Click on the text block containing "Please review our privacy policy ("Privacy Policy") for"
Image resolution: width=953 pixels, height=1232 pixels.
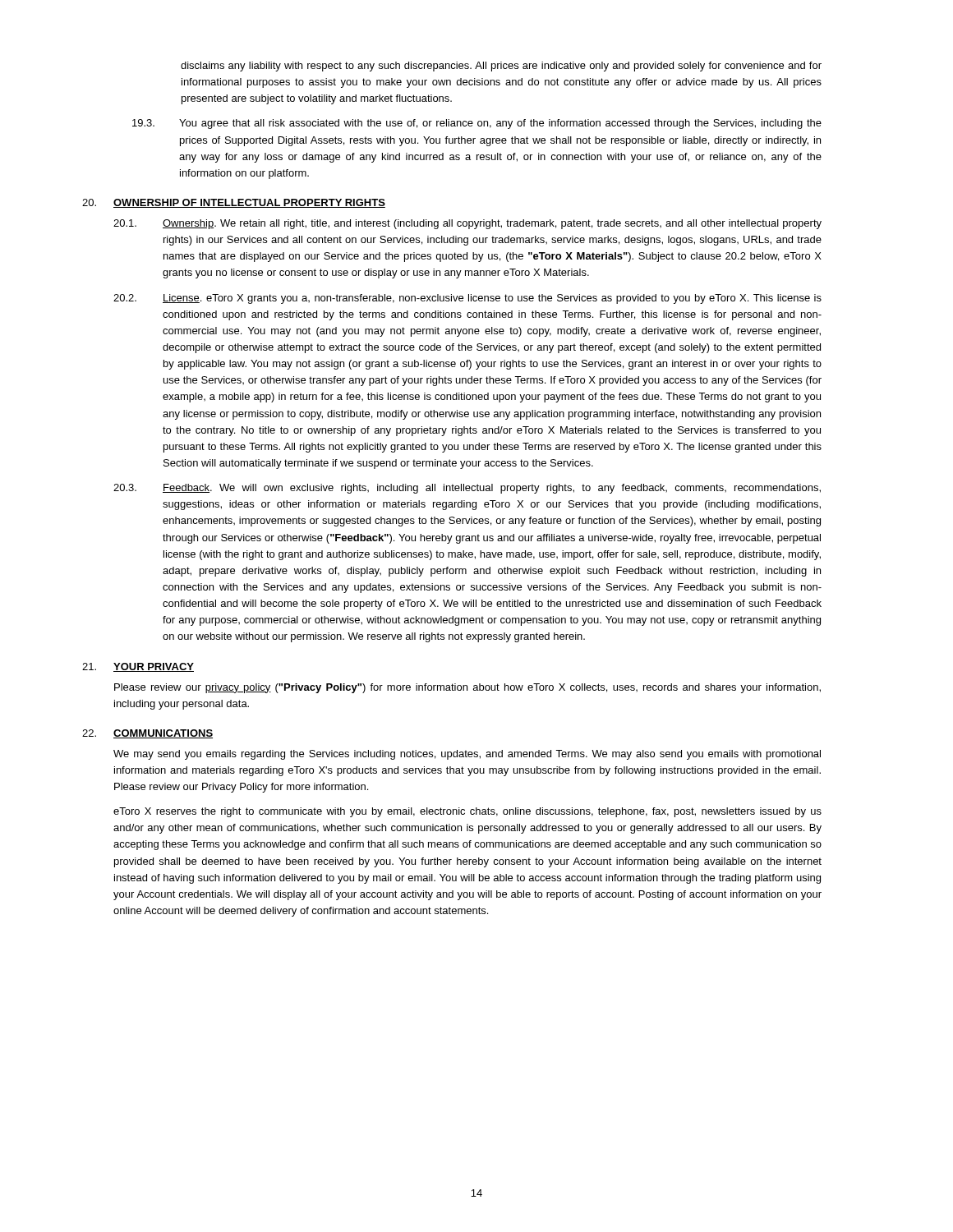(467, 695)
